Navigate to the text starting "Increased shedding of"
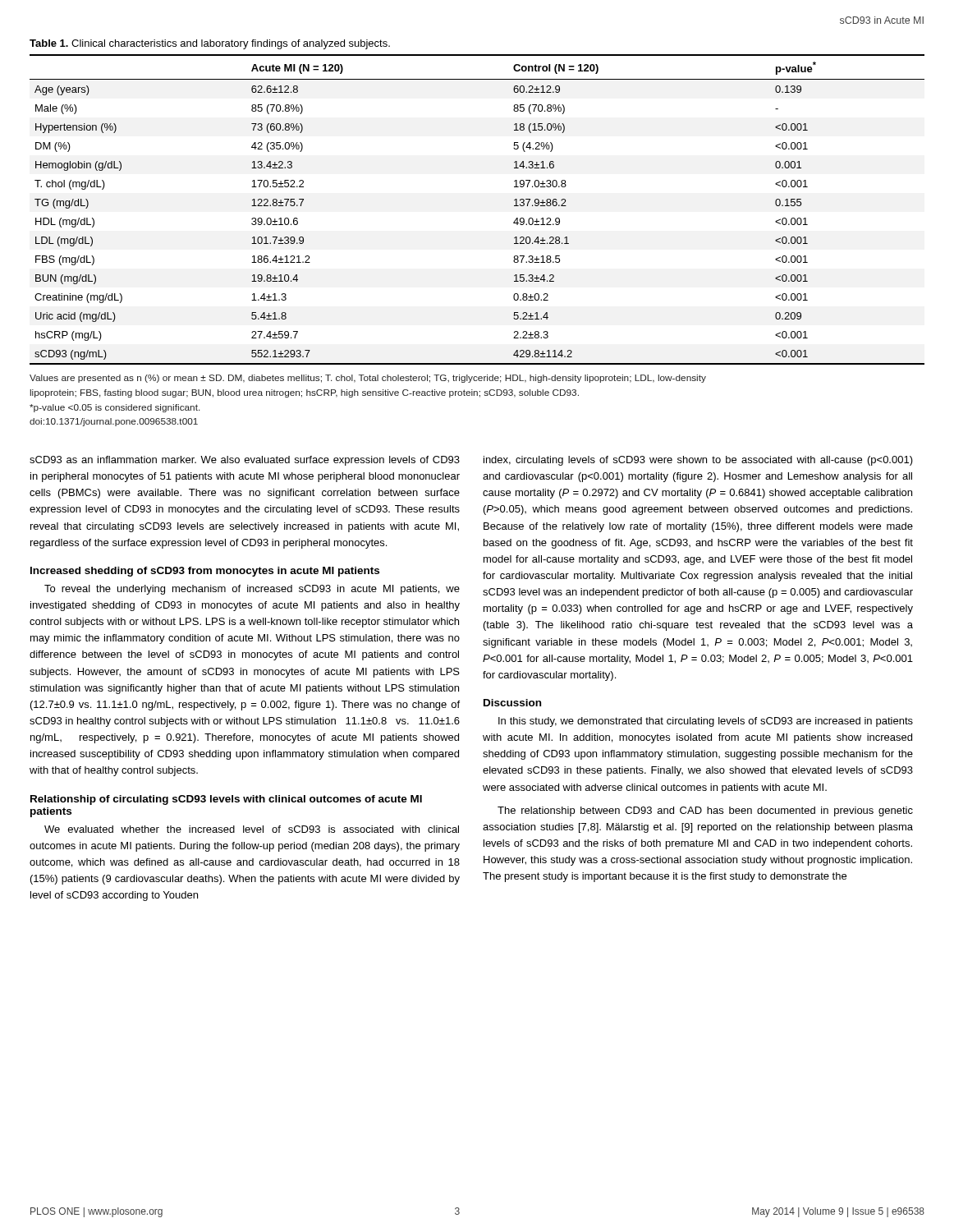 click(205, 570)
